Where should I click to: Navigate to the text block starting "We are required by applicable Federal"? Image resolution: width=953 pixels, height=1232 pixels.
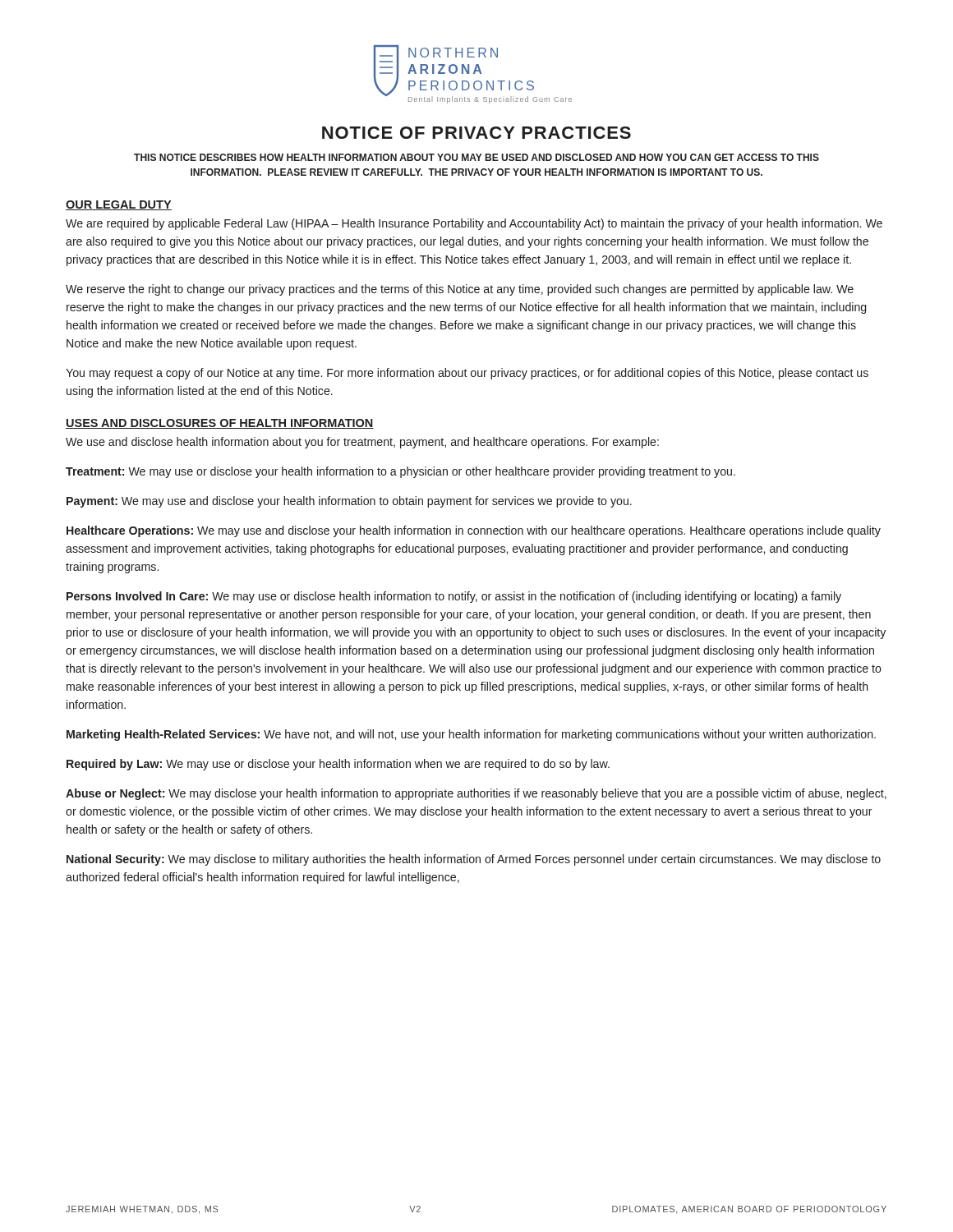click(x=474, y=241)
